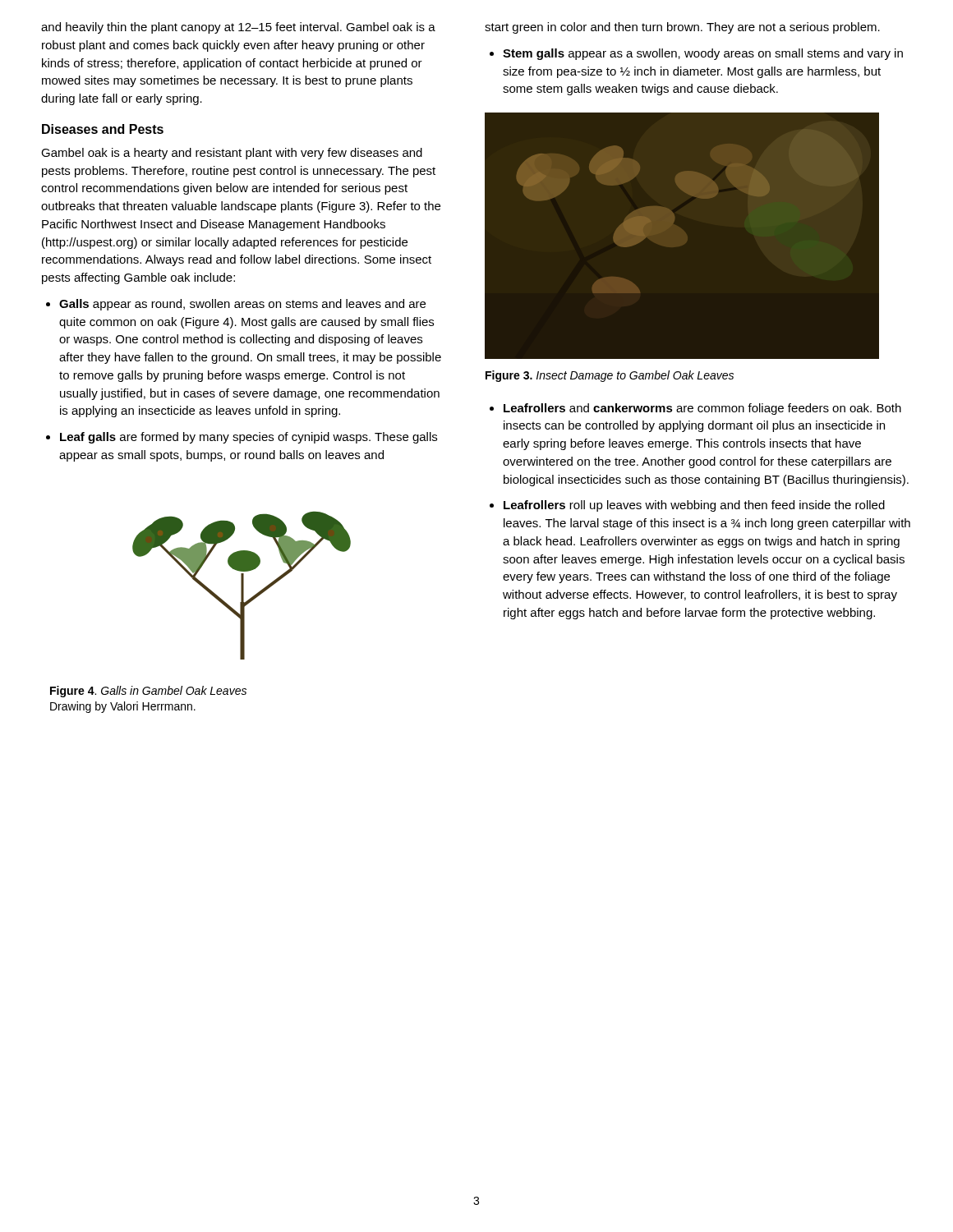The width and height of the screenshot is (953, 1232).
Task: Locate the photo
Action: (x=698, y=237)
